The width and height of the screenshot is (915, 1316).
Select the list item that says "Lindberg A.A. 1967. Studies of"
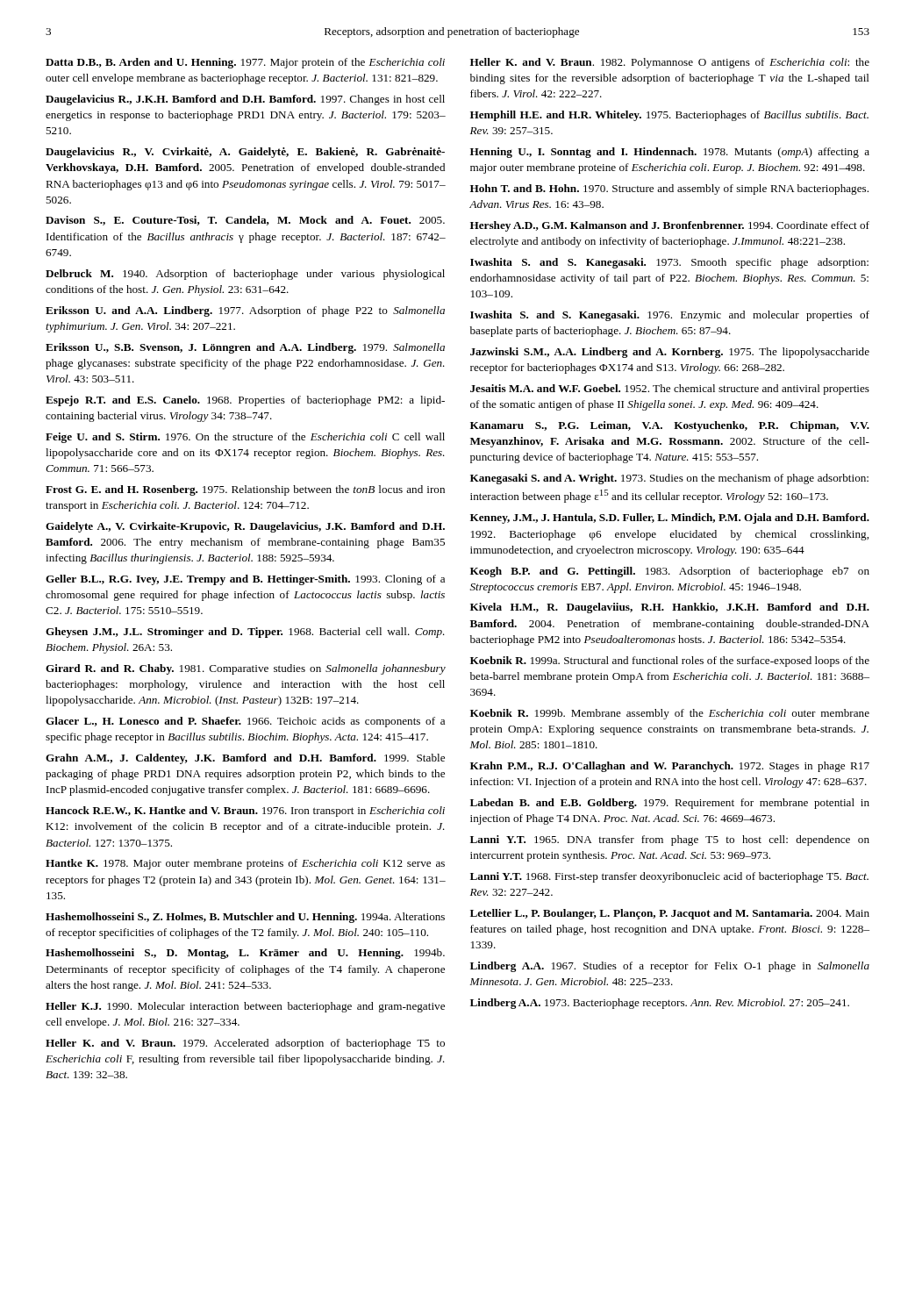pos(670,973)
